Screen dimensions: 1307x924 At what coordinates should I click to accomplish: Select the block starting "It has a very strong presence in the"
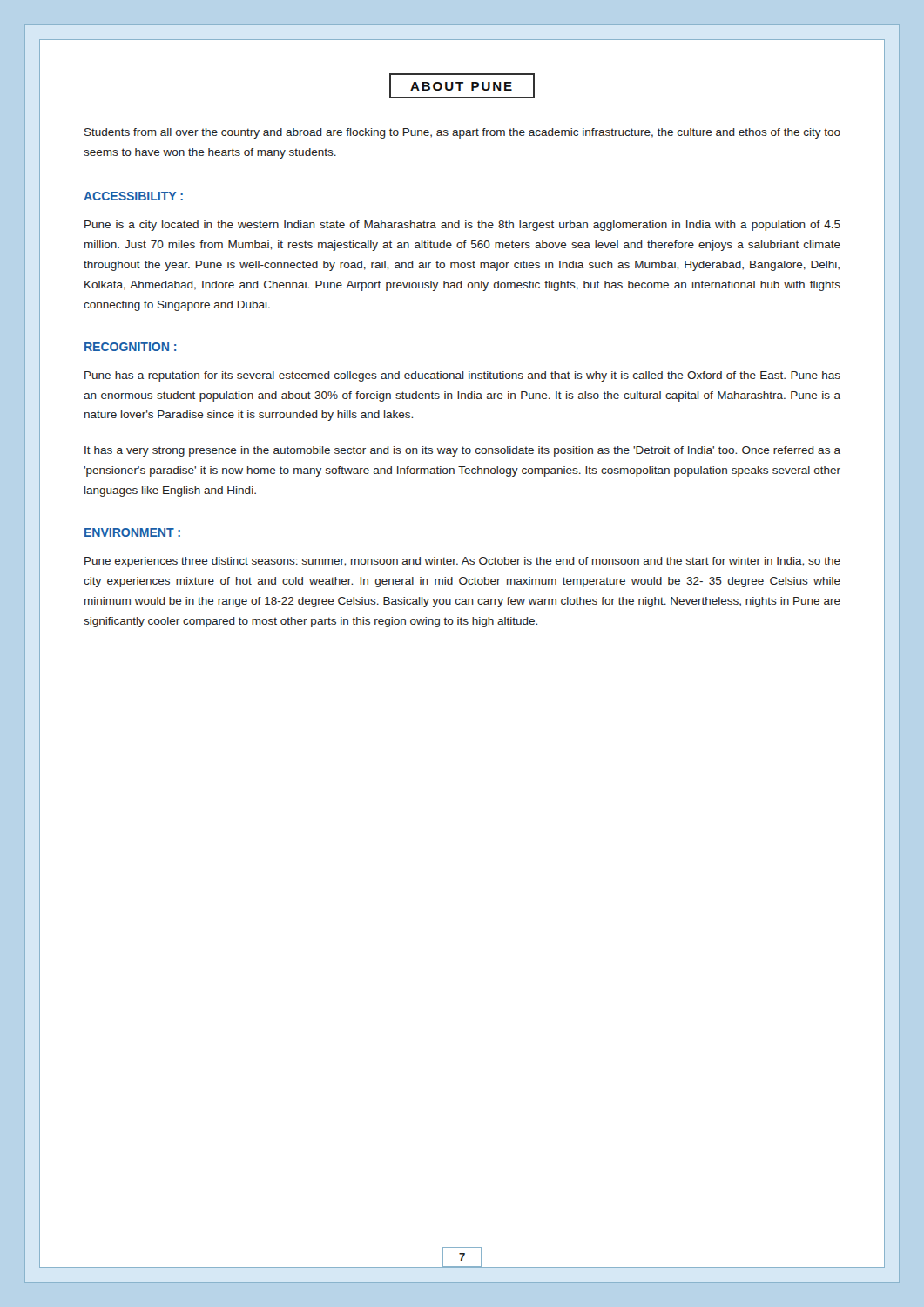462,470
